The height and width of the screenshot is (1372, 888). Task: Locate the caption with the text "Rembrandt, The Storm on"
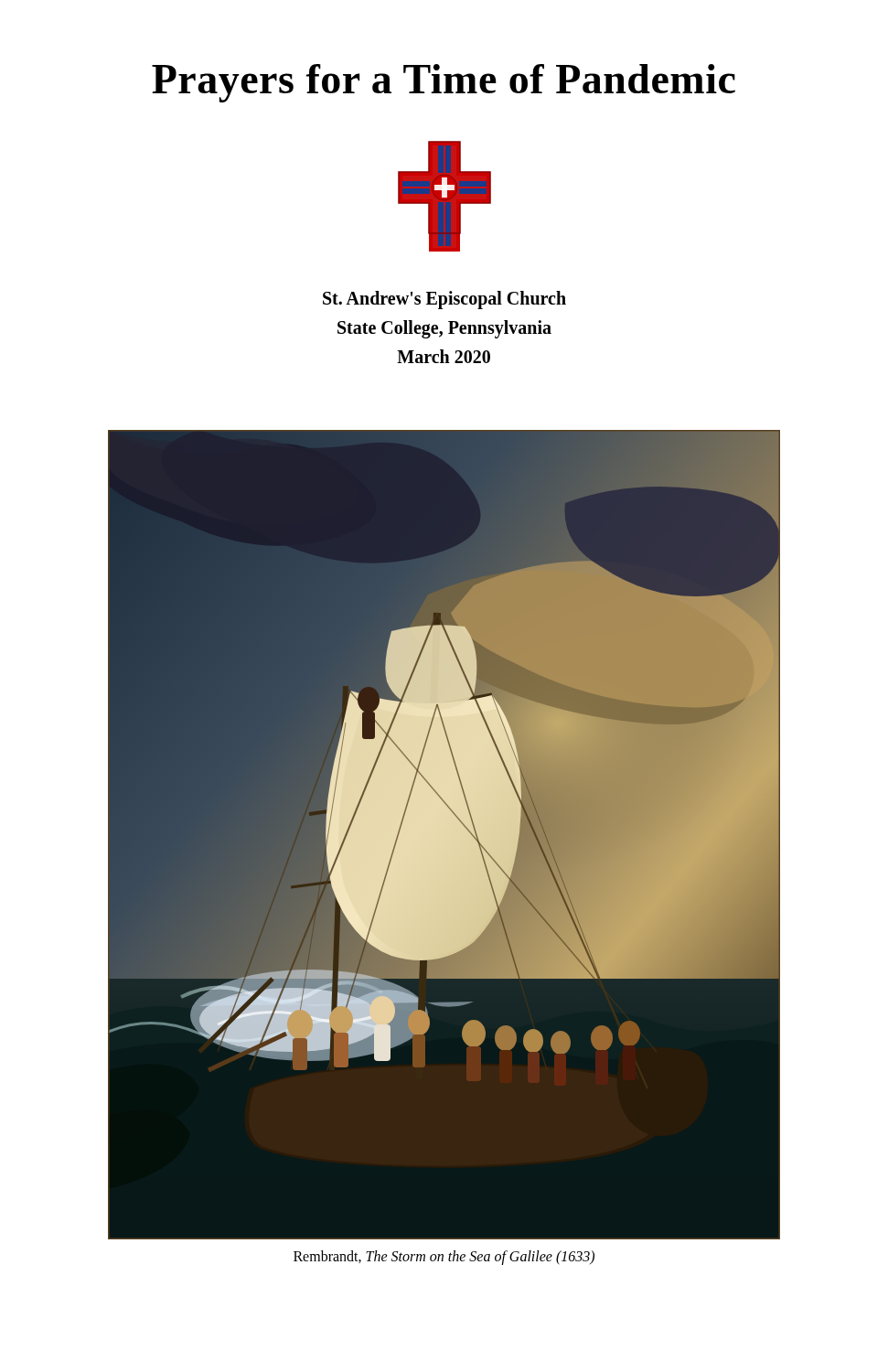[x=444, y=1257]
